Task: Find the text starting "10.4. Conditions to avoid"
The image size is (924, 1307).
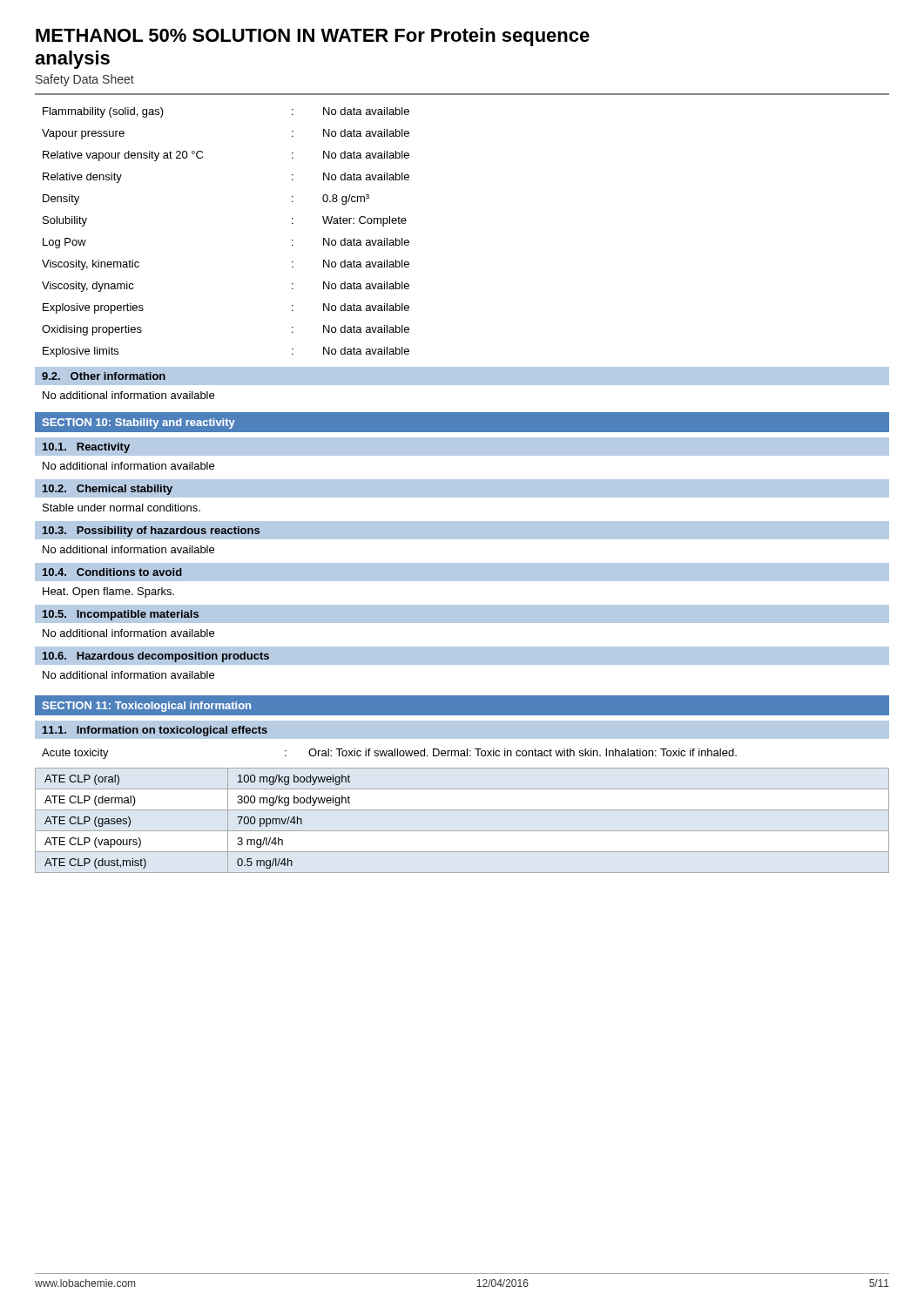Action: click(112, 572)
